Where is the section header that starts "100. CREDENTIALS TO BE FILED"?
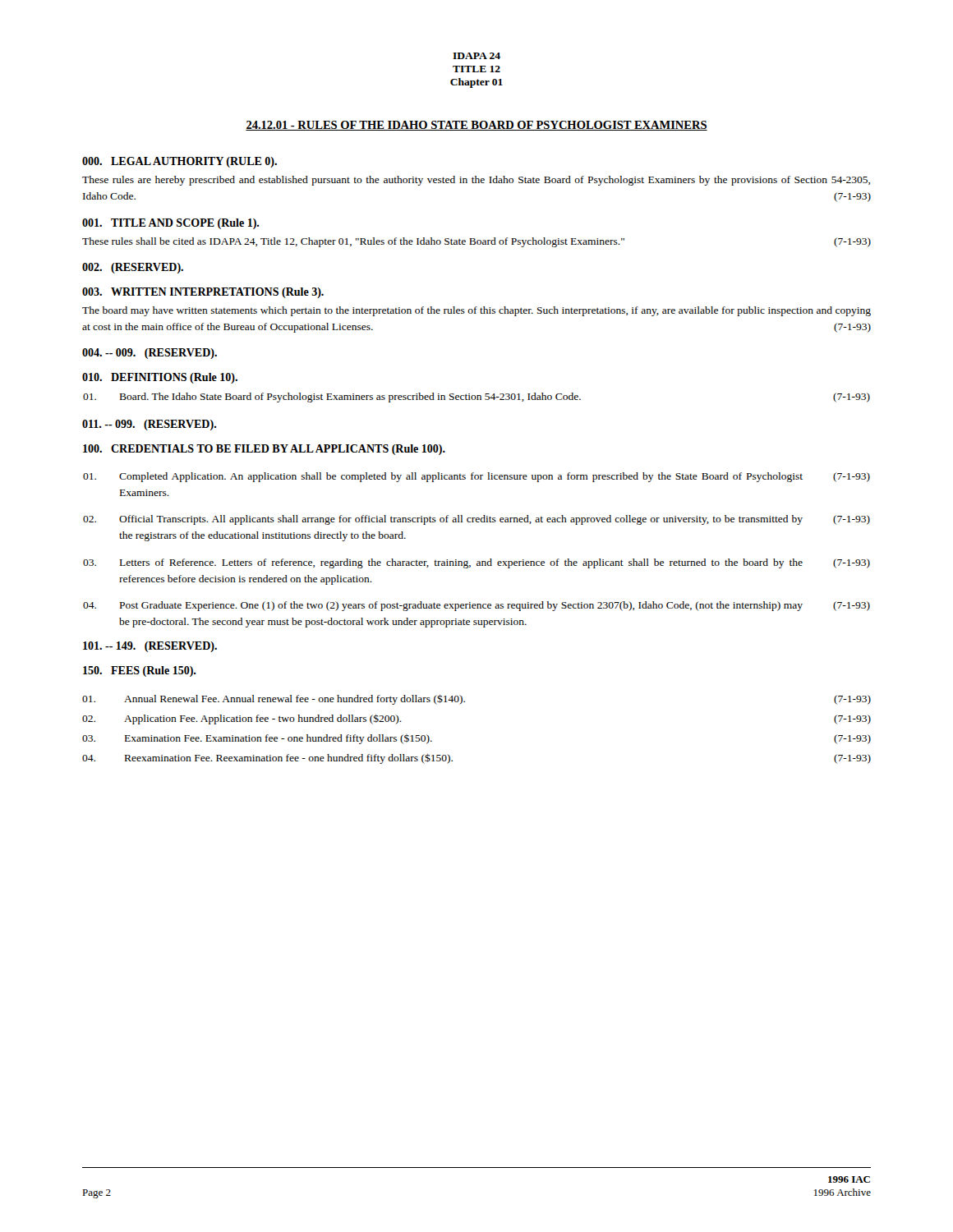 [264, 450]
